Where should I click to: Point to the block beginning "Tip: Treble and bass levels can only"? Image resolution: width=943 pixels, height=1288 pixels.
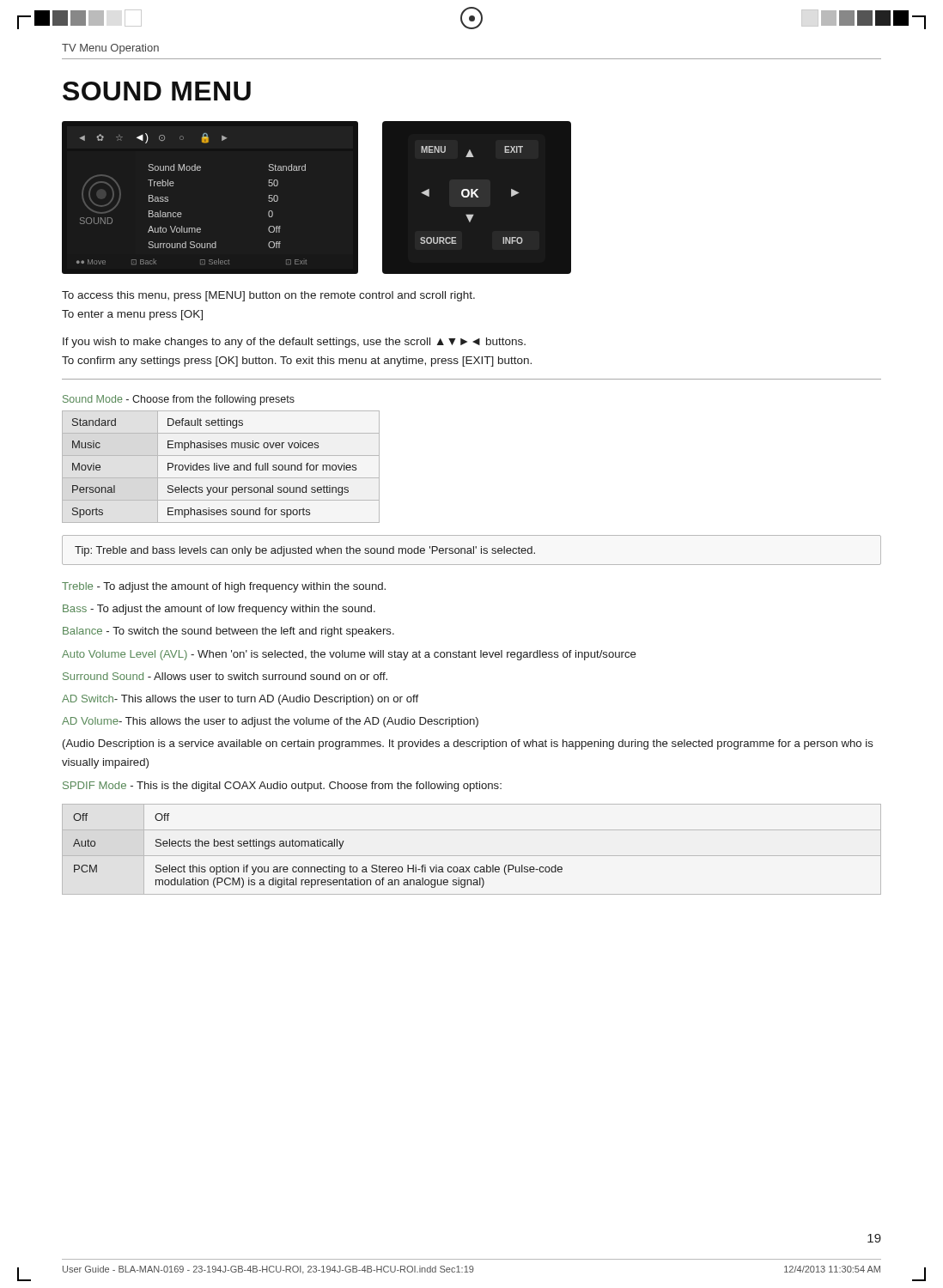305,550
